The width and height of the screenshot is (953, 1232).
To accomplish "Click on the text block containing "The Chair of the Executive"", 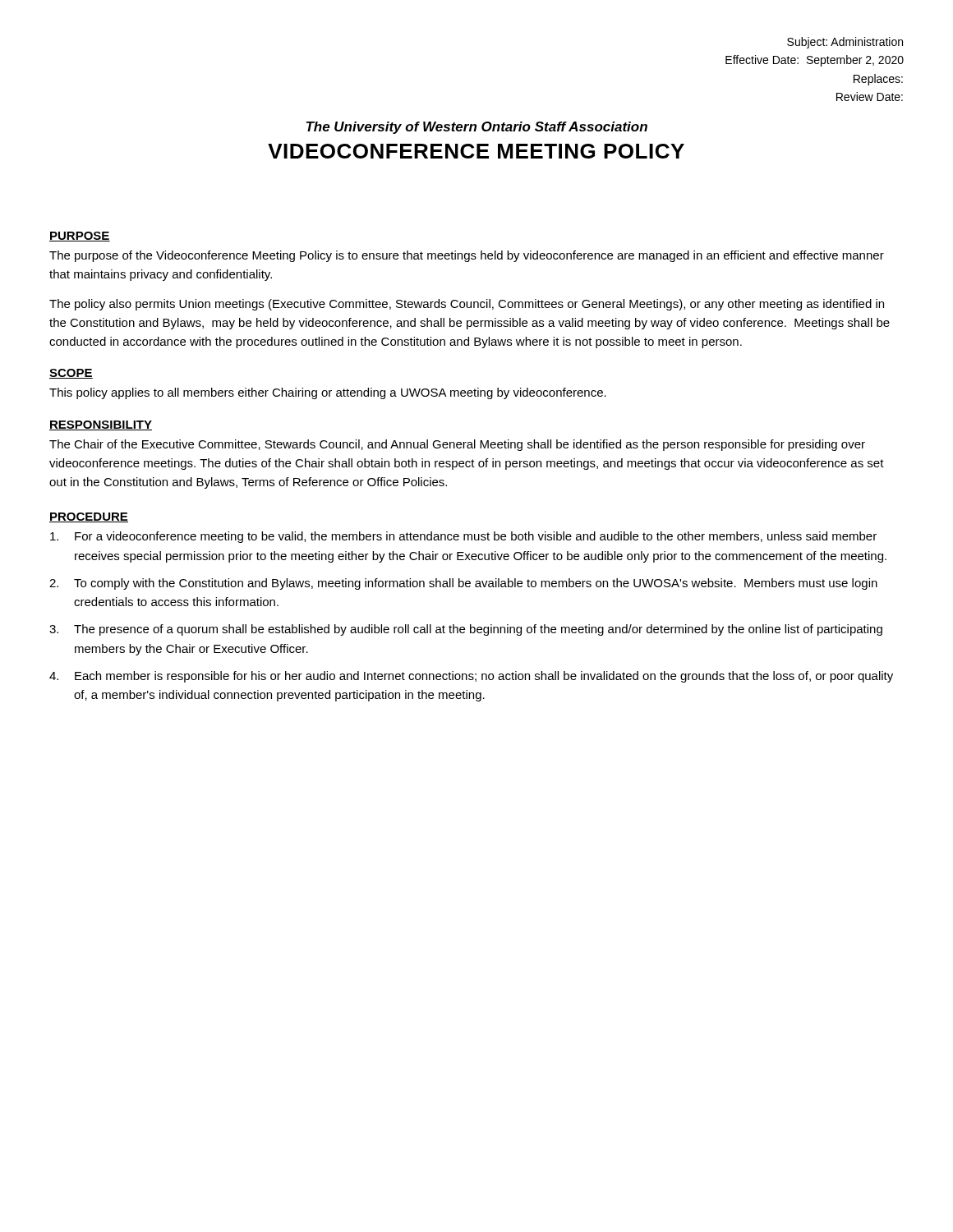I will tap(466, 463).
